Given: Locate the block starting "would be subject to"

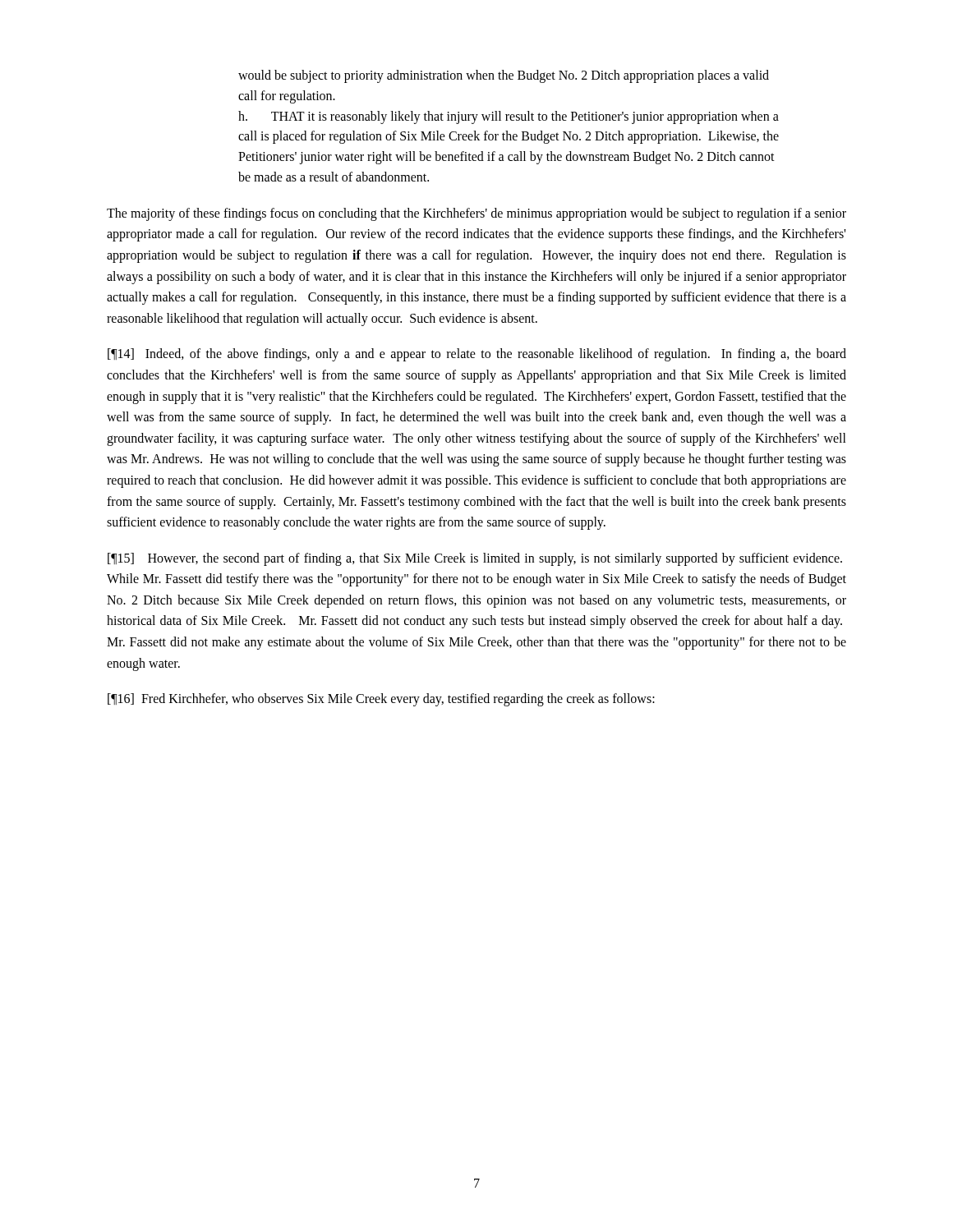Looking at the screenshot, I should pos(509,126).
